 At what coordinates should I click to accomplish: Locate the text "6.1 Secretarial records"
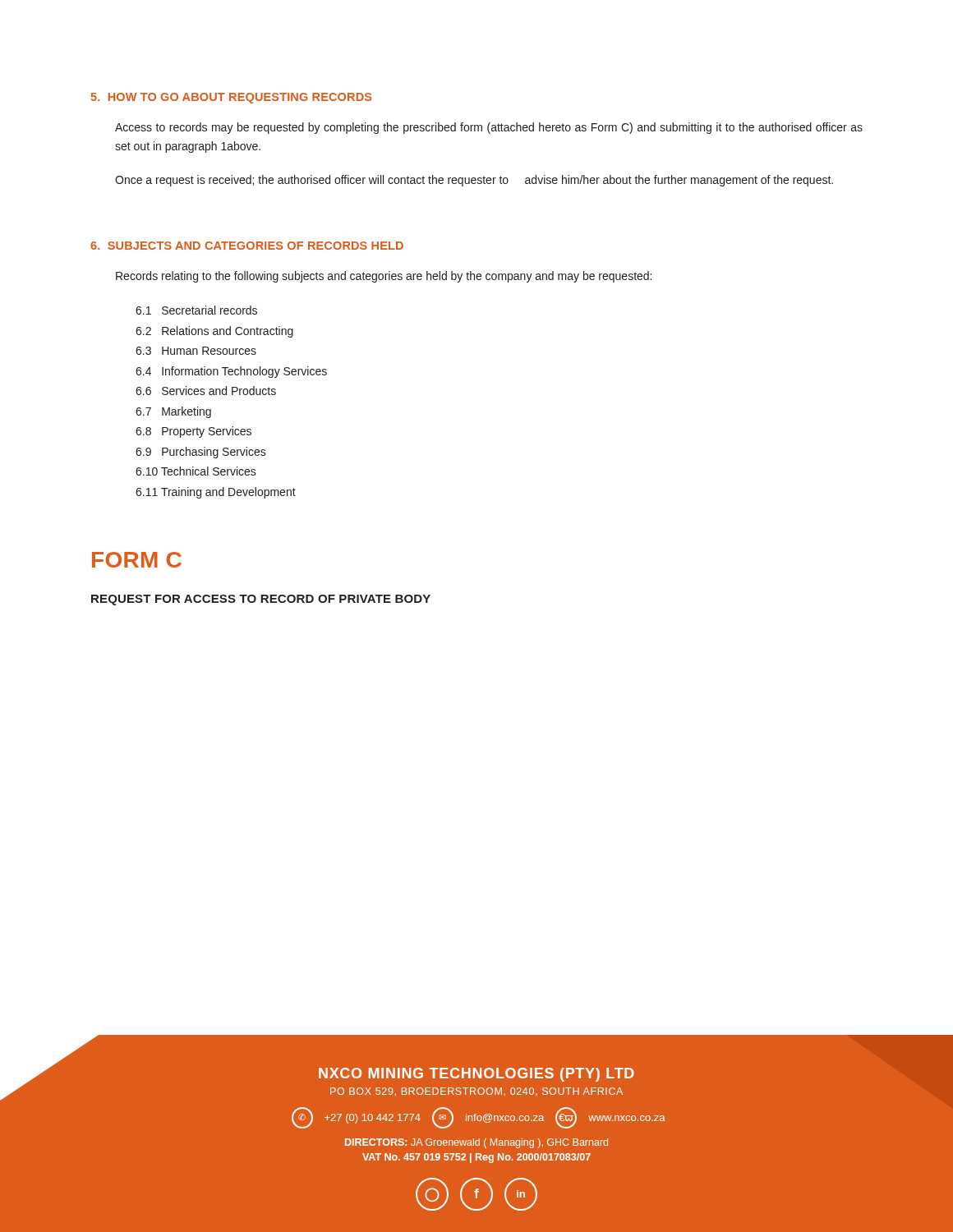[197, 311]
